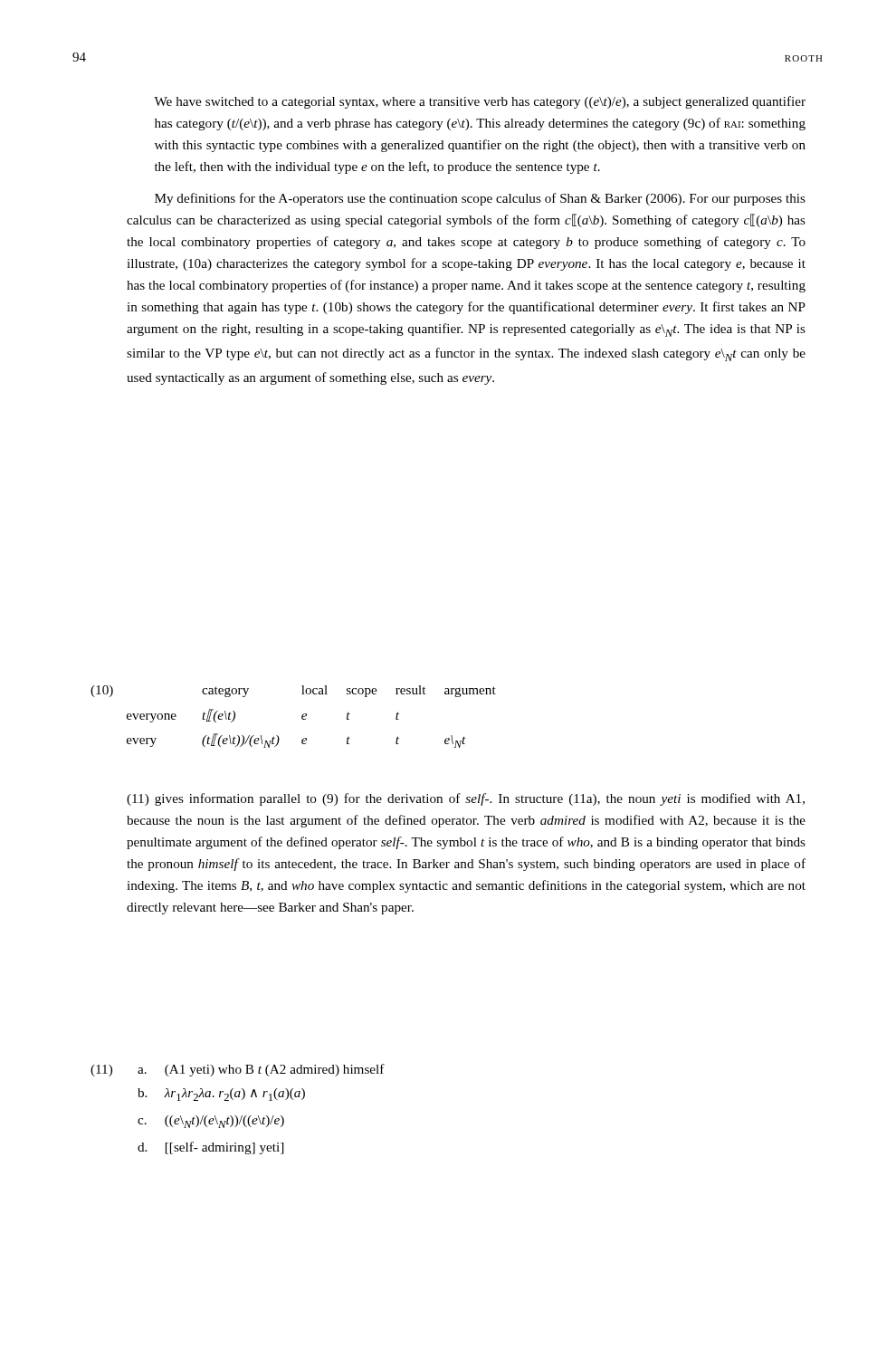Screen dimensions: 1358x896
Task: Navigate to the block starting "d. [[self- admiring] yeti]"
Action: point(211,1147)
